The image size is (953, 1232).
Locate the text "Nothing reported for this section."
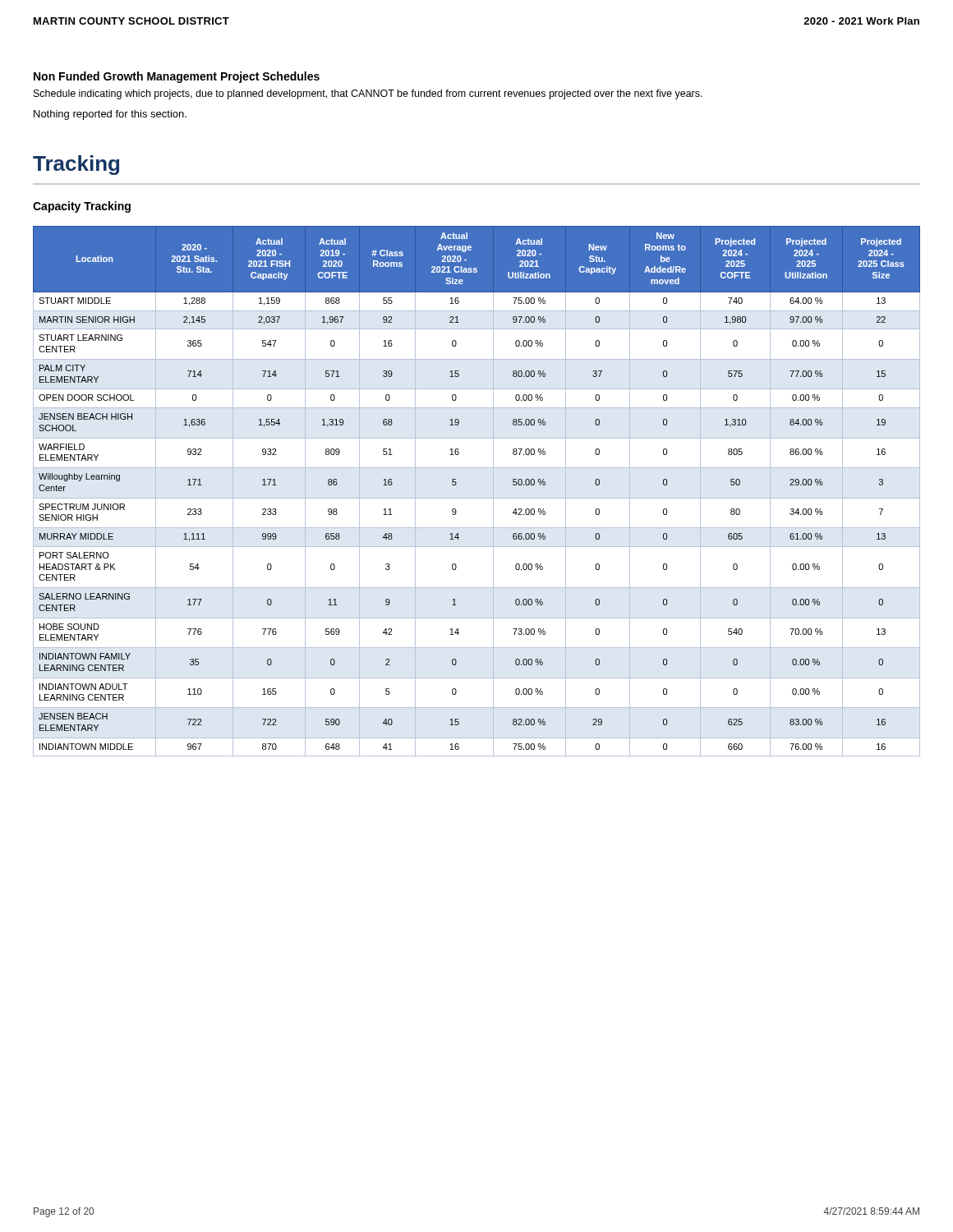point(110,114)
